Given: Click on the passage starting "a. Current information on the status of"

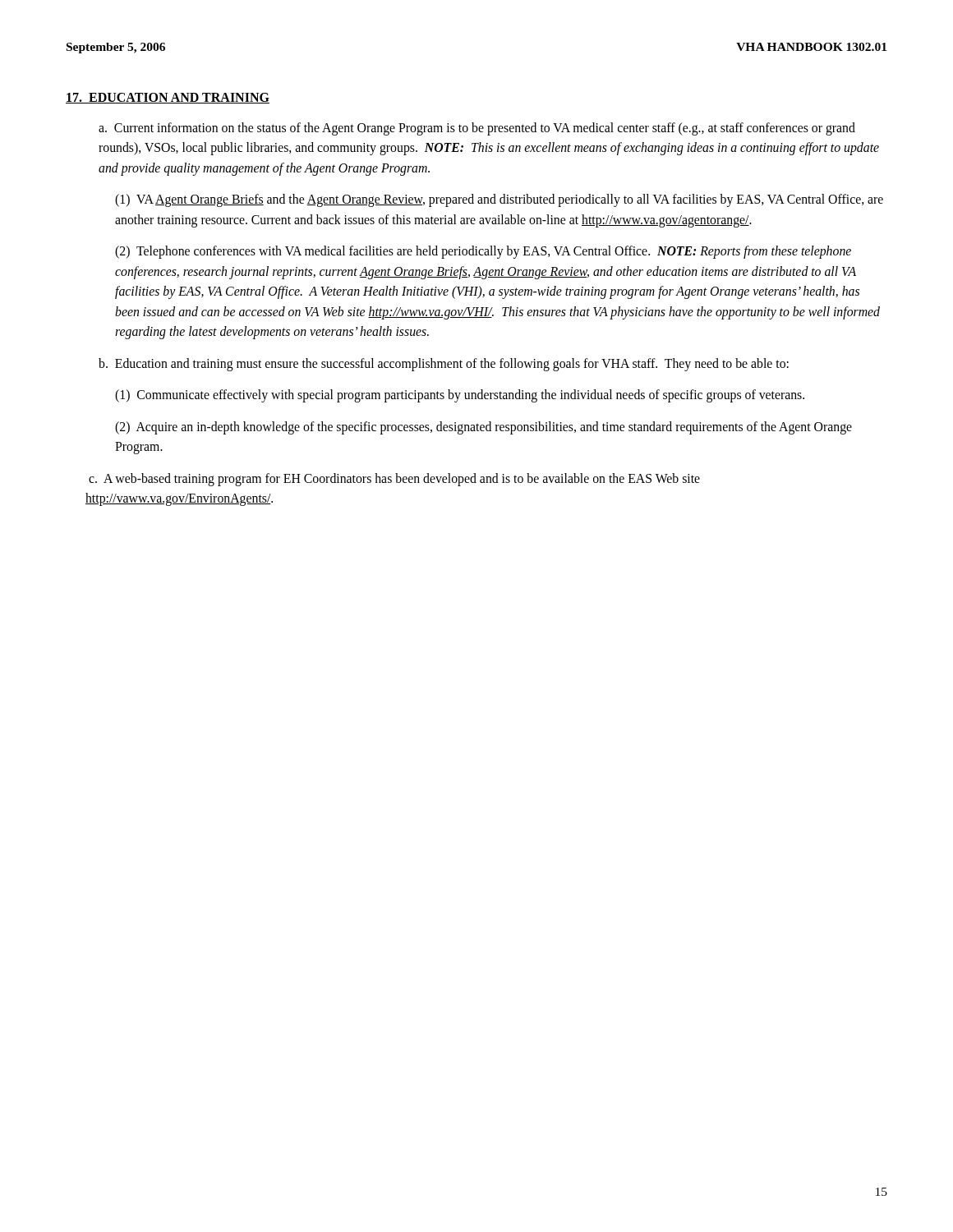Looking at the screenshot, I should (489, 148).
